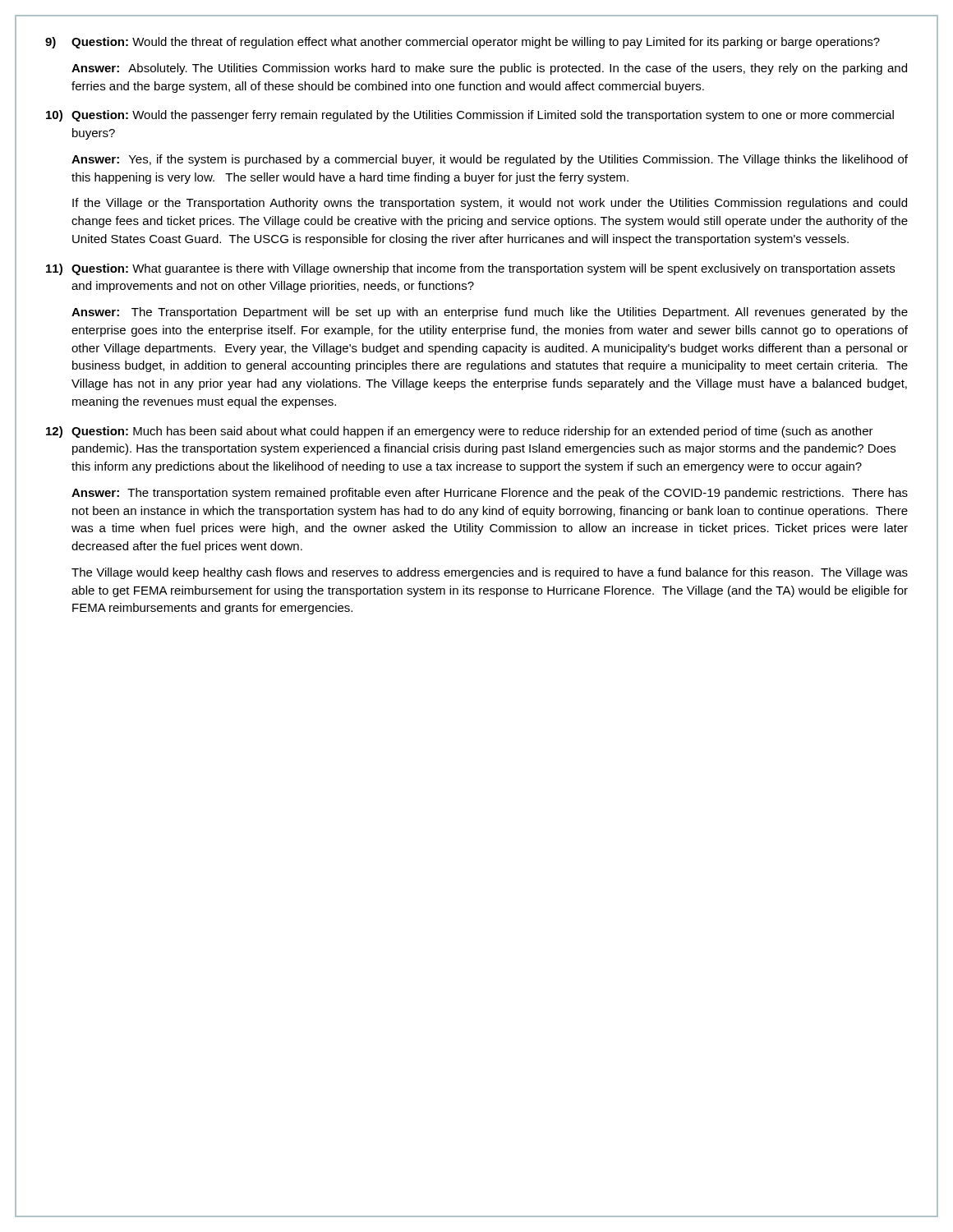Locate the list item with the text "9) Question: Would the threat of regulation"
Image resolution: width=953 pixels, height=1232 pixels.
click(x=476, y=64)
